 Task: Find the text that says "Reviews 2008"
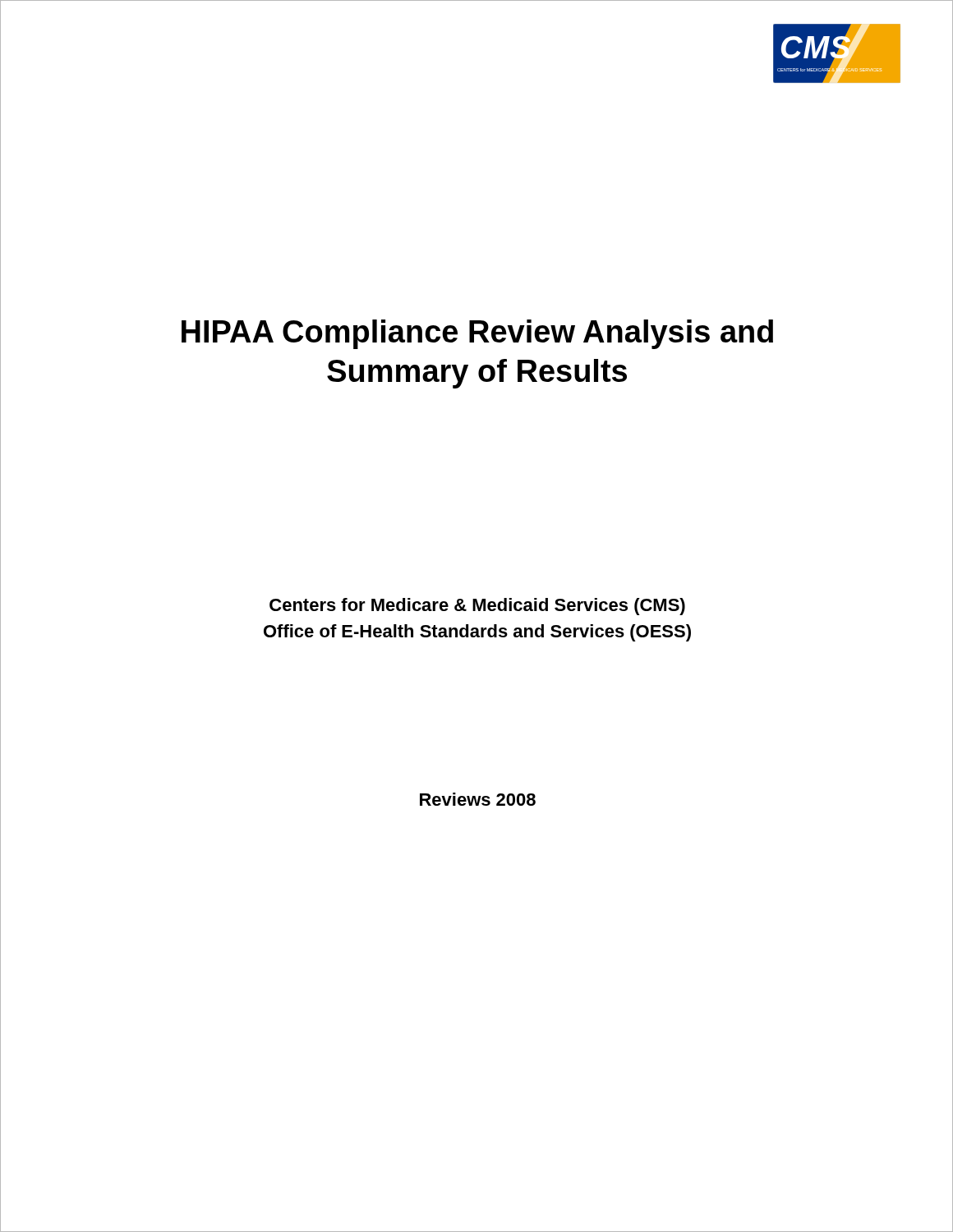(477, 800)
